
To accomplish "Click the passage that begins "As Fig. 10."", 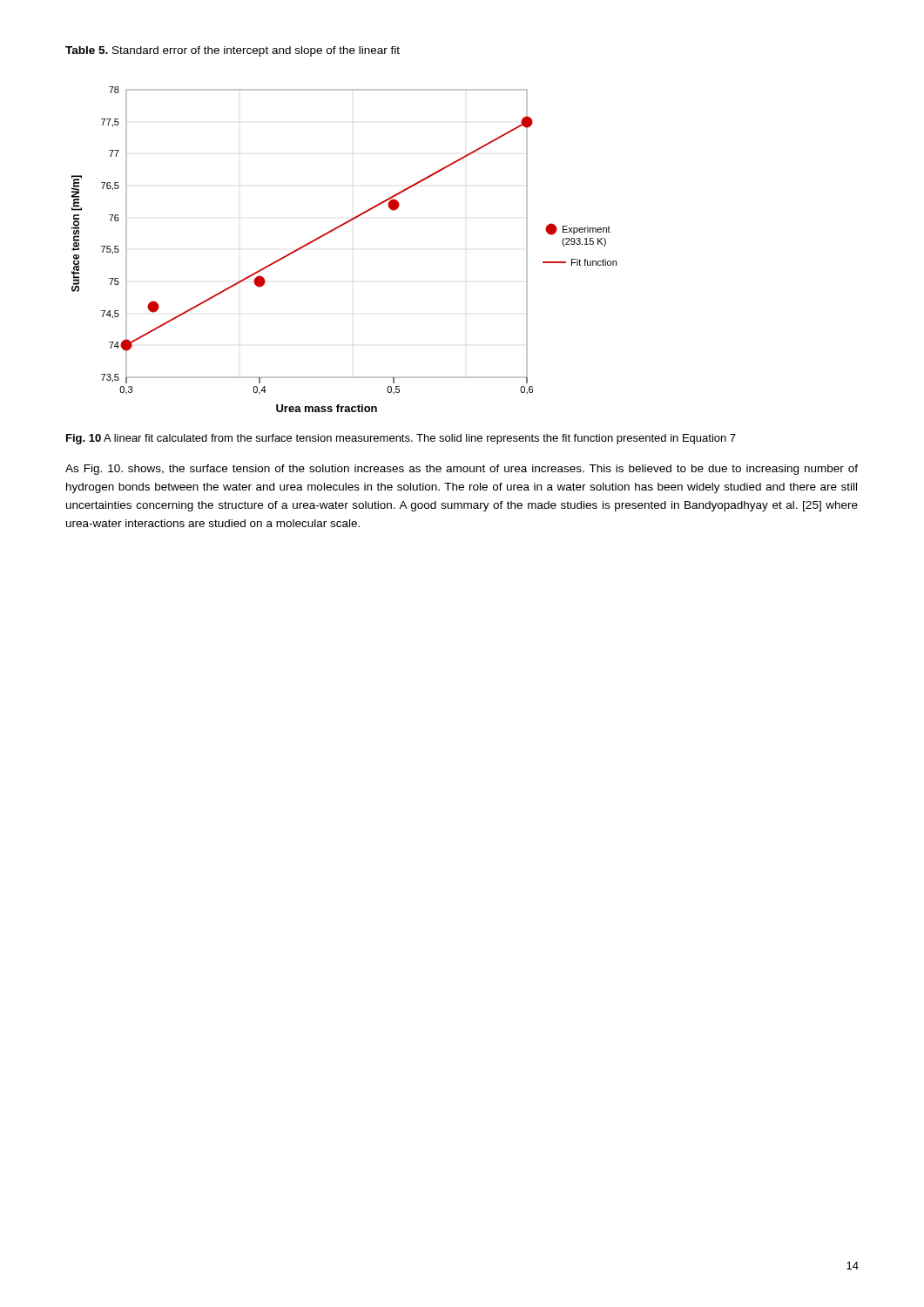I will coord(462,496).
